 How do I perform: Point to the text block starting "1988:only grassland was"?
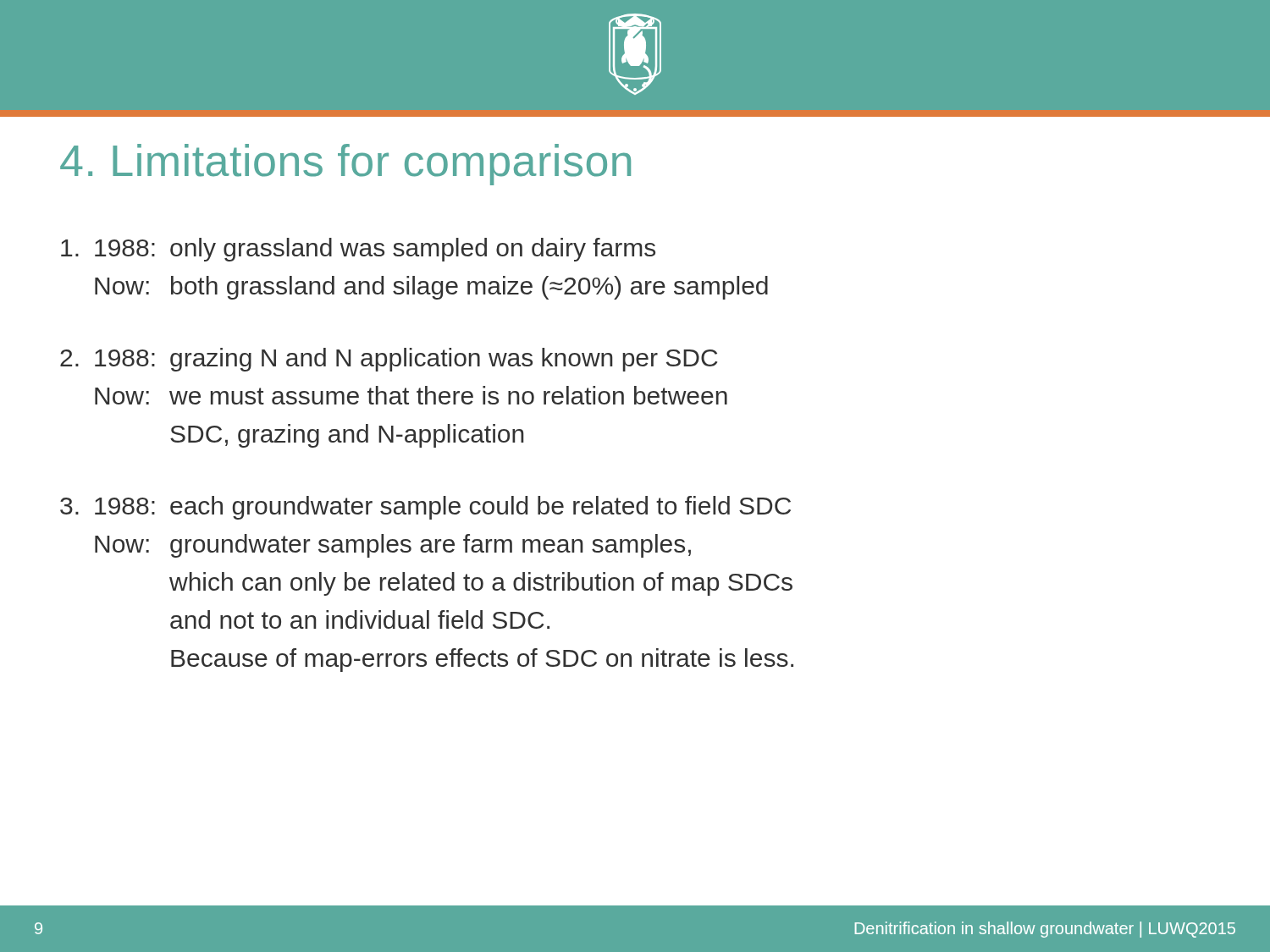click(x=414, y=267)
